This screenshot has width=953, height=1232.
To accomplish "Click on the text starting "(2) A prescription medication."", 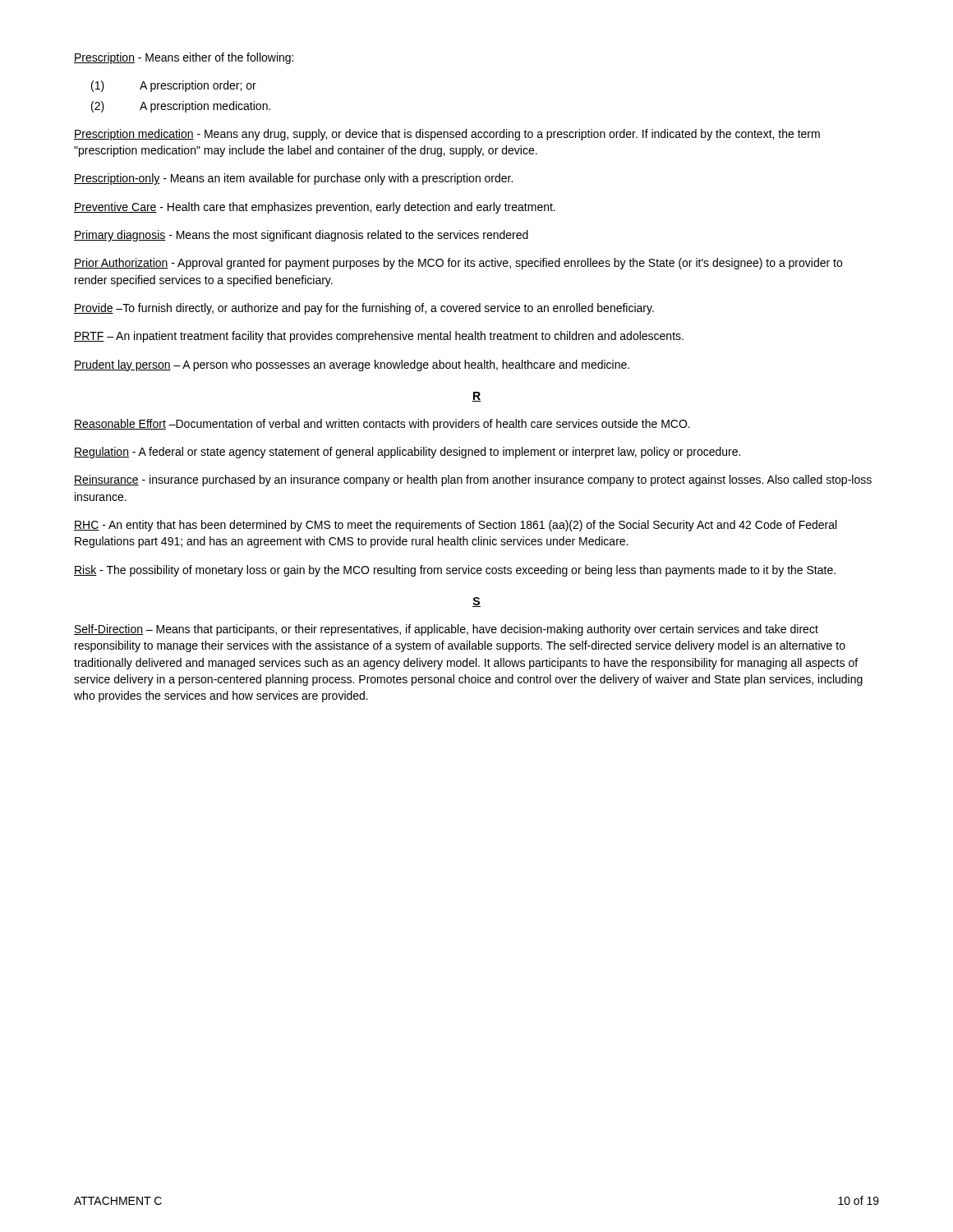I will pyautogui.click(x=173, y=106).
